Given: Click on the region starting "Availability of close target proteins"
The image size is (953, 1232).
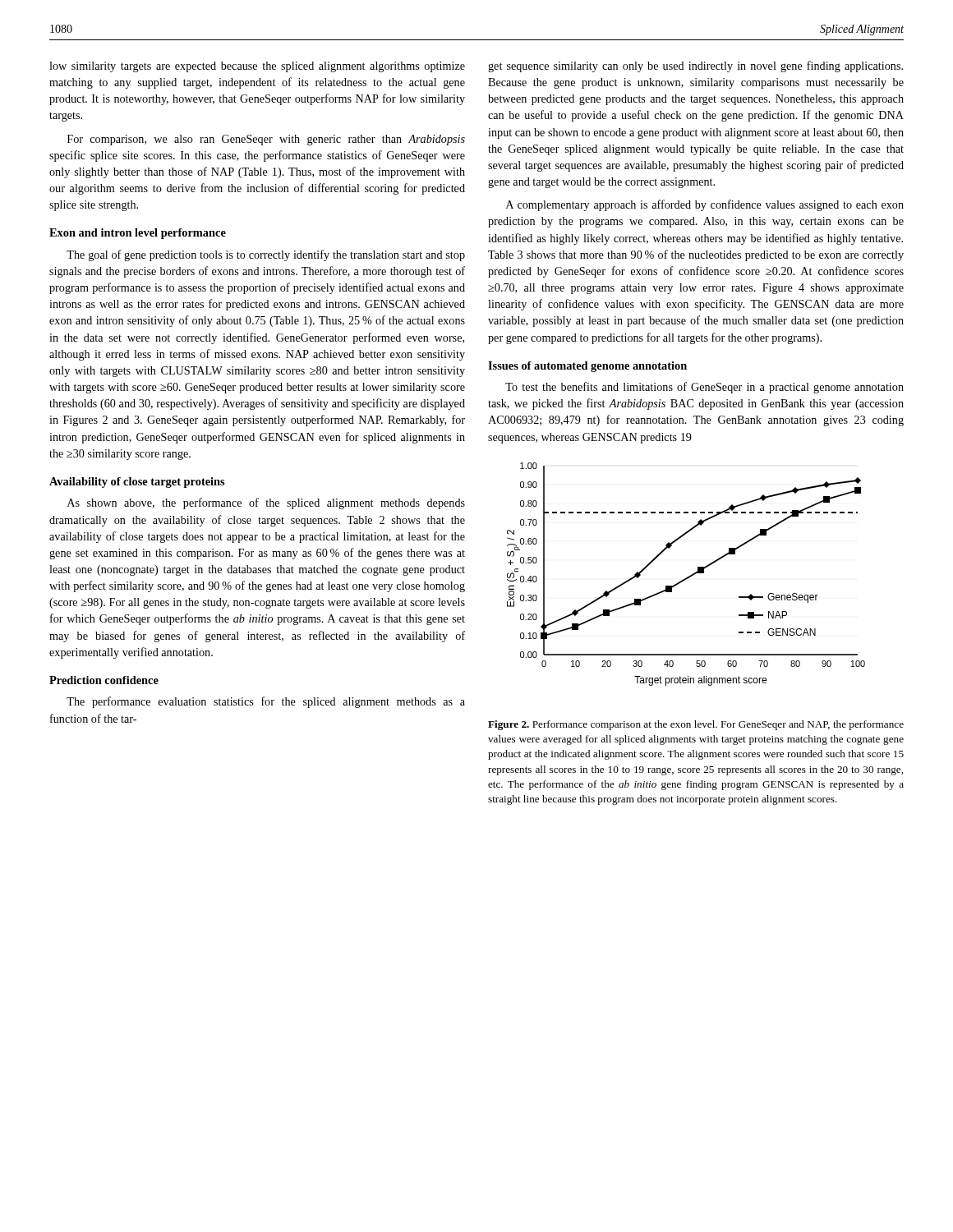Looking at the screenshot, I should [x=137, y=481].
